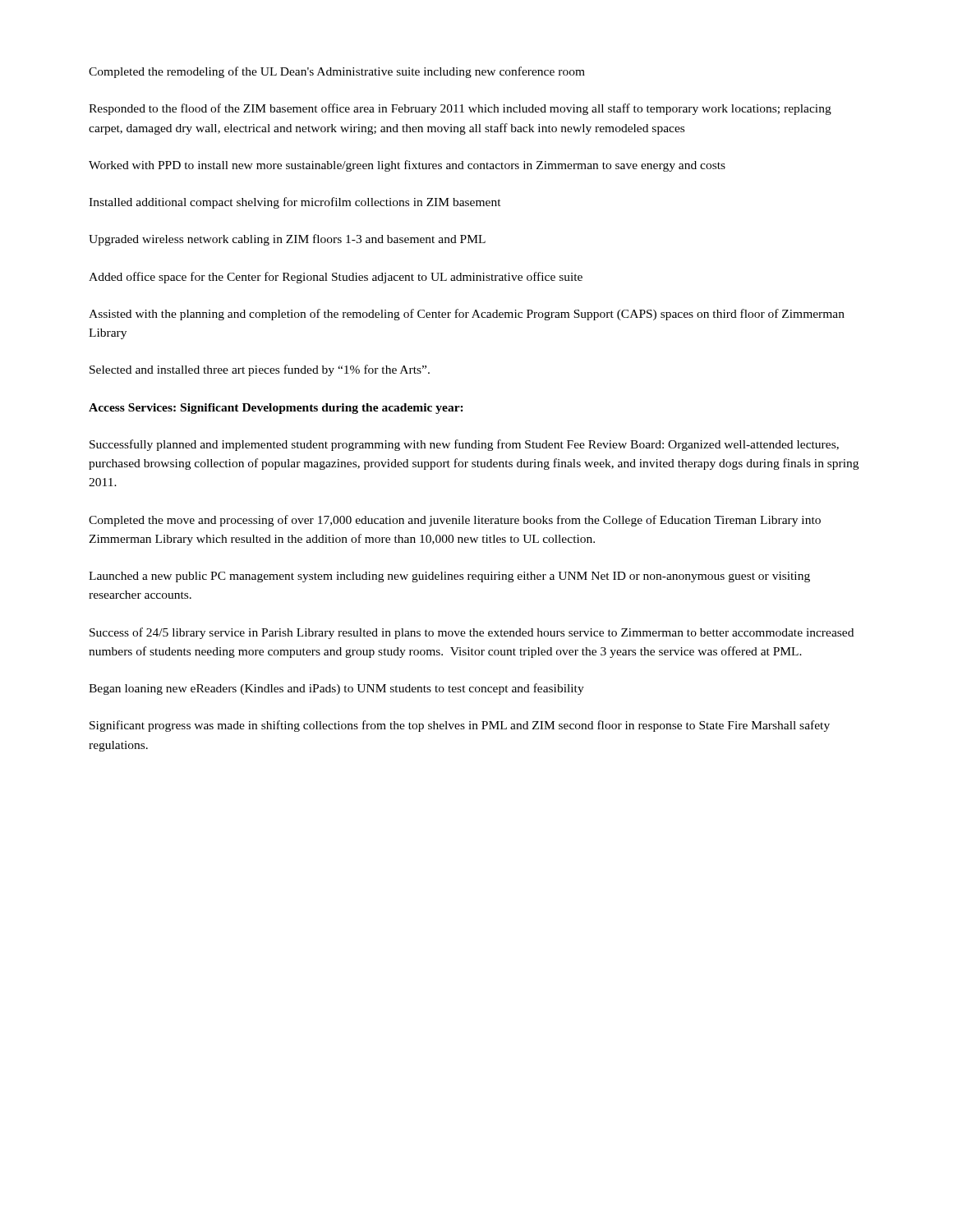Select the block starting "Access Services: Significant Developments"
The height and width of the screenshot is (1232, 953).
[276, 407]
